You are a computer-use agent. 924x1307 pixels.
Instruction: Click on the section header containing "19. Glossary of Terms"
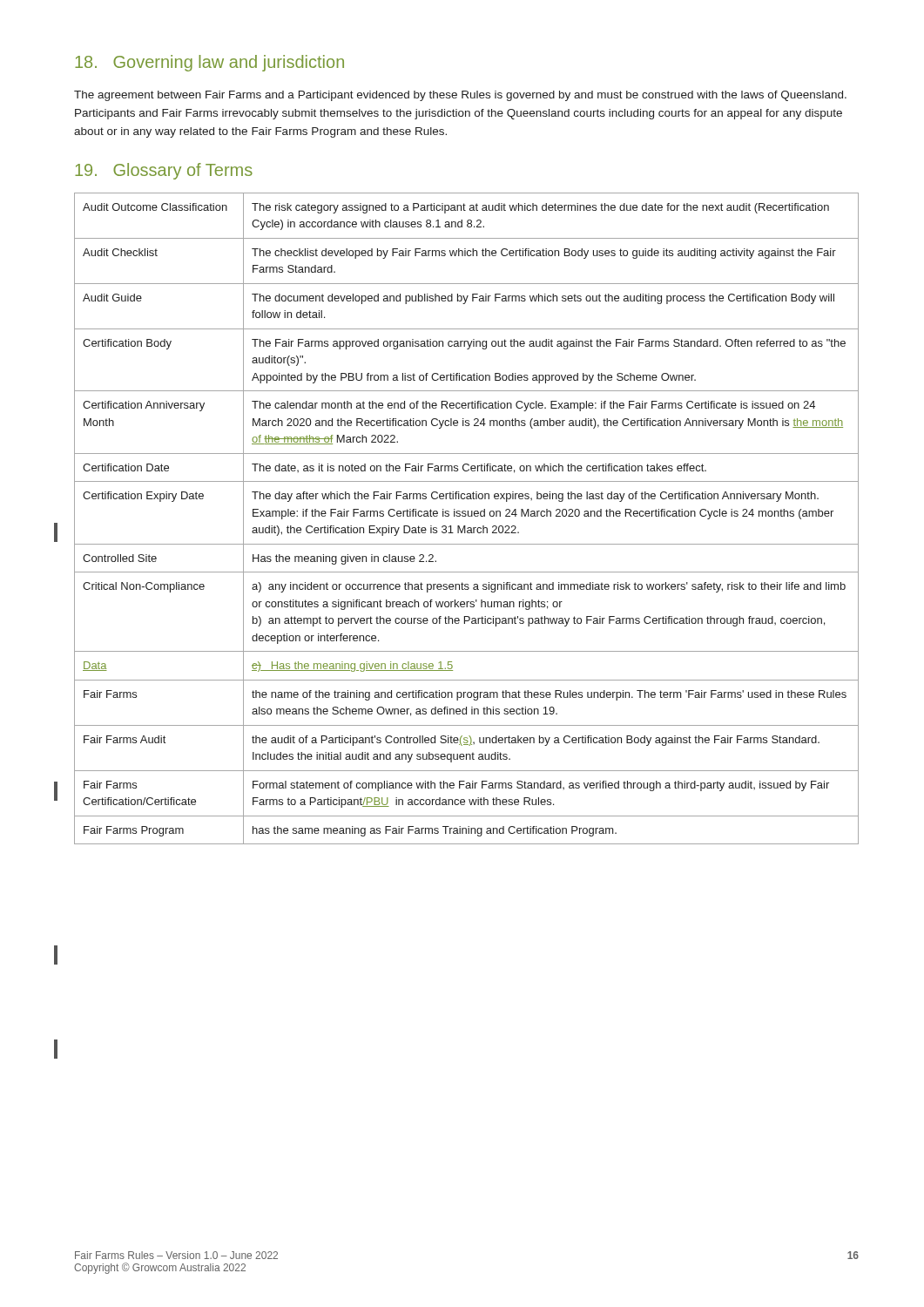click(164, 171)
